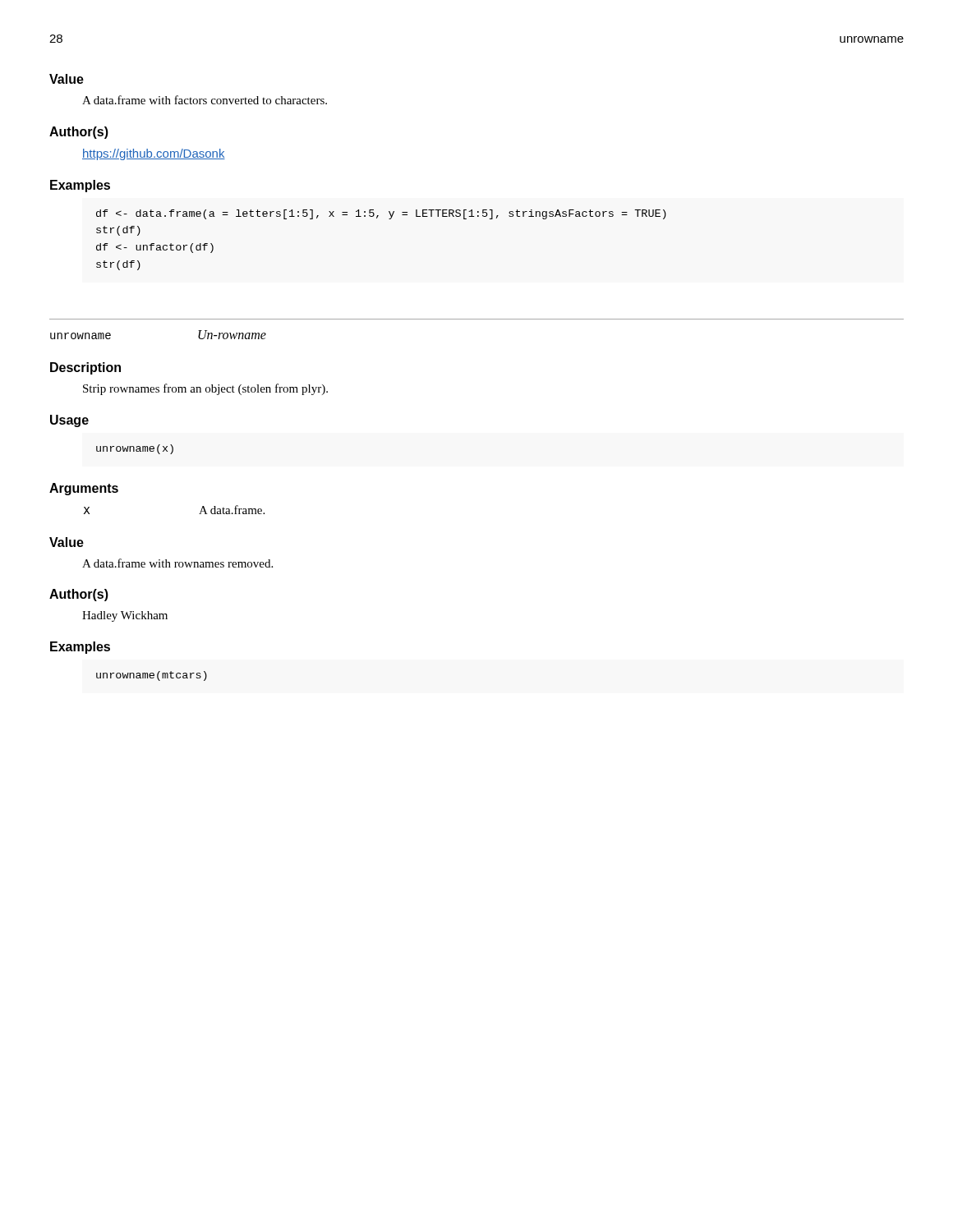Click on the text block with the text "A data.frame with rownames"

point(178,563)
